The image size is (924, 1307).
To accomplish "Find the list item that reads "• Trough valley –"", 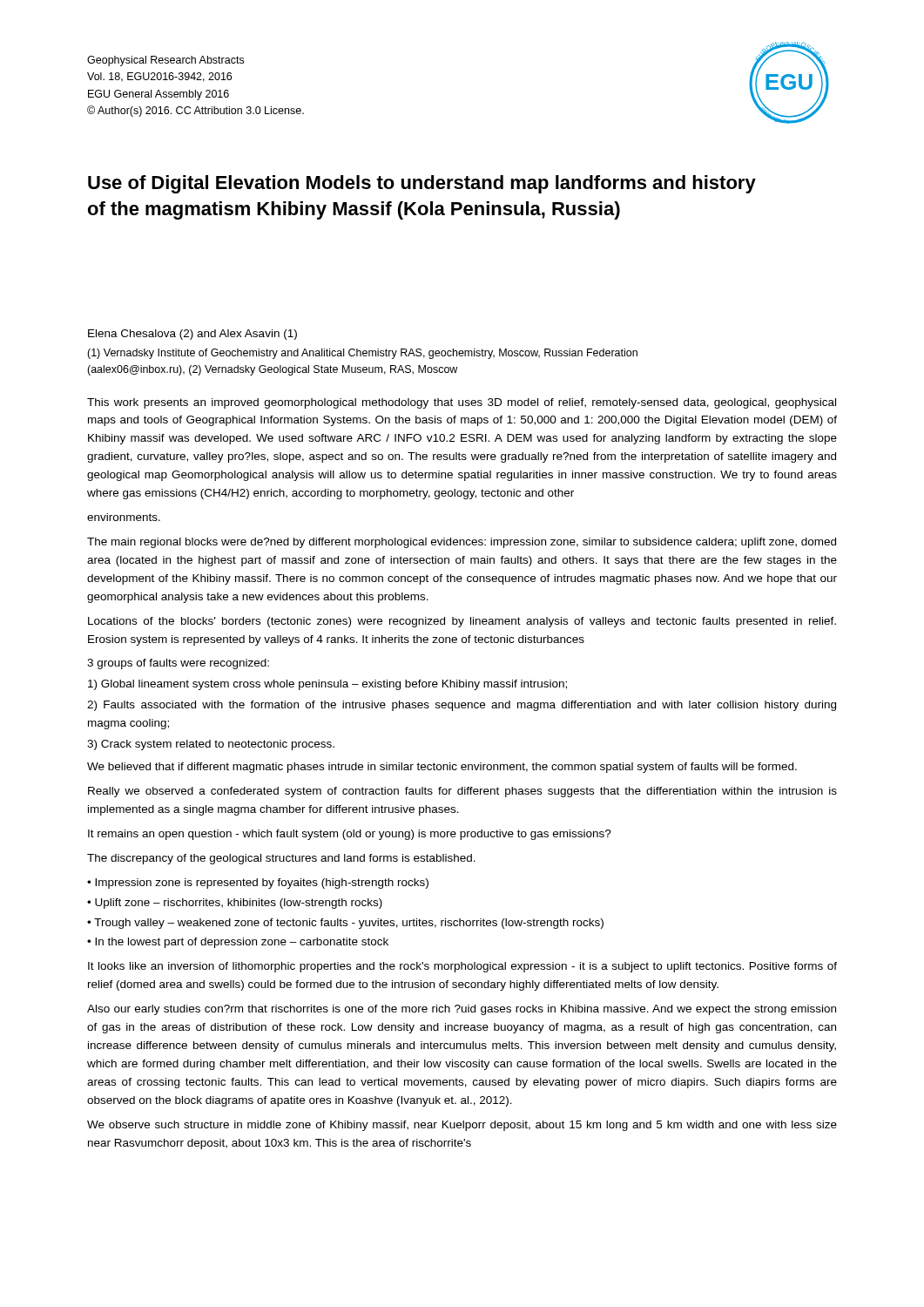I will [x=346, y=922].
